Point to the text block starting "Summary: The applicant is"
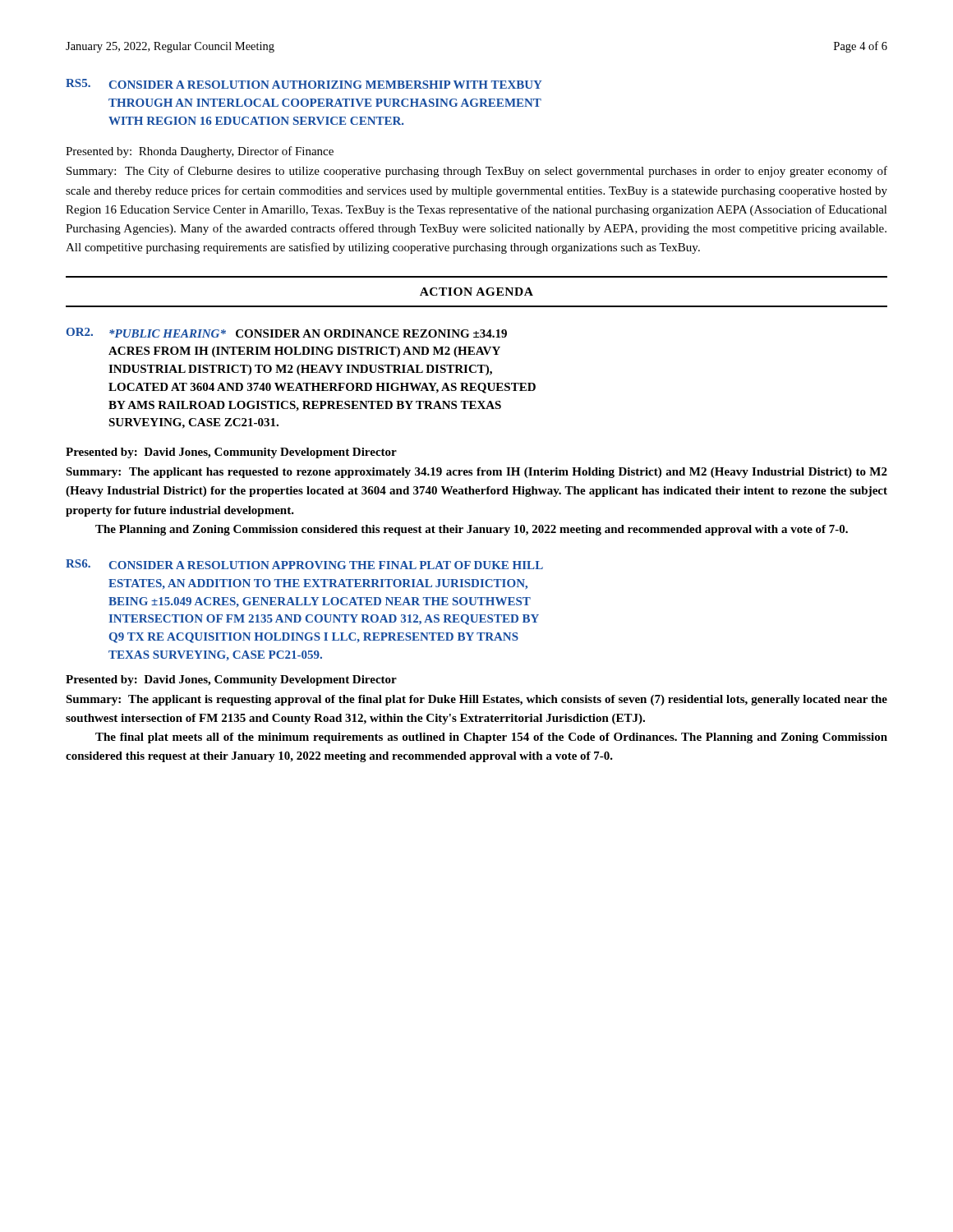Screen dimensions: 1232x953 (x=476, y=708)
